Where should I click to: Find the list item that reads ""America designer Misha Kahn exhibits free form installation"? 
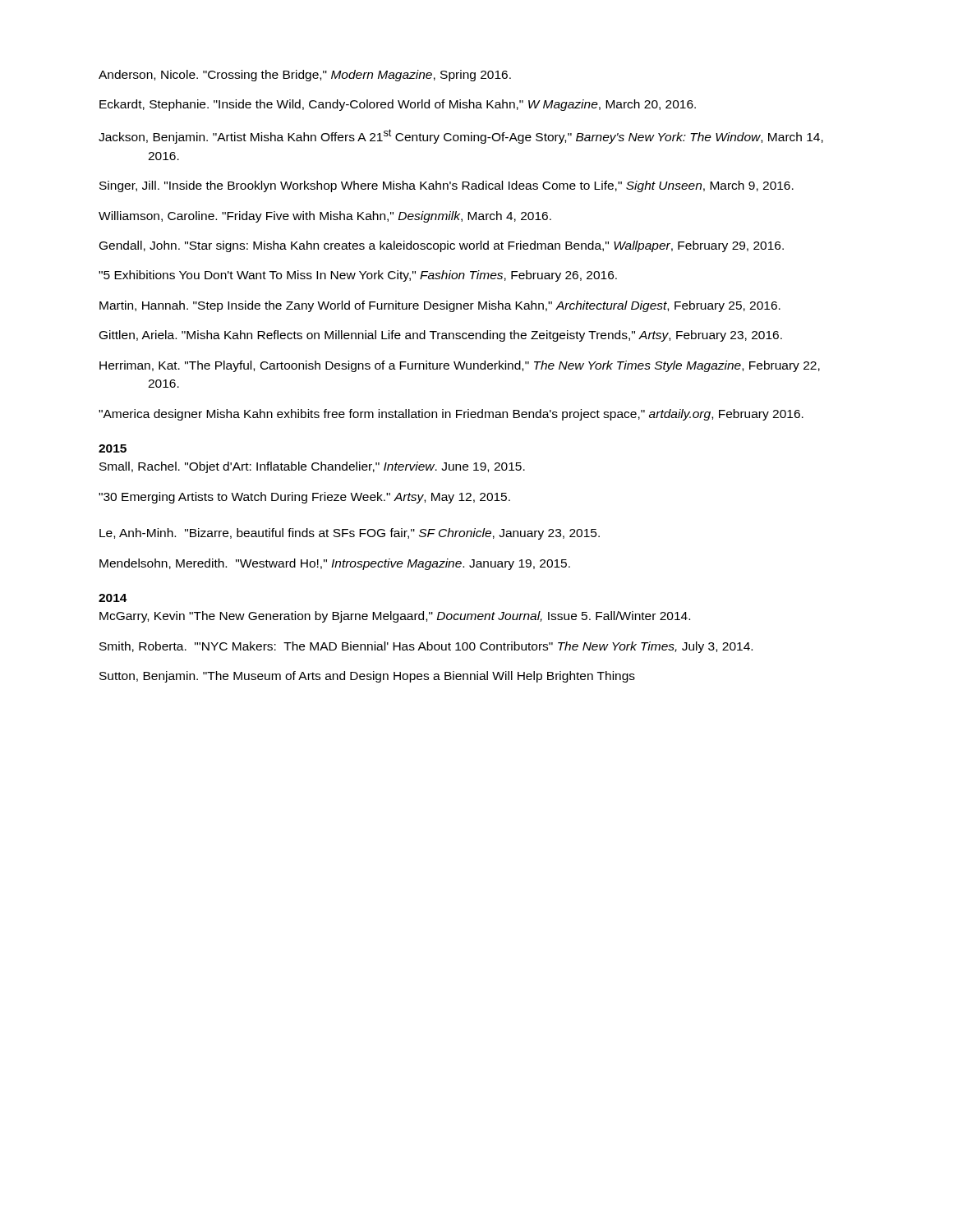(451, 413)
